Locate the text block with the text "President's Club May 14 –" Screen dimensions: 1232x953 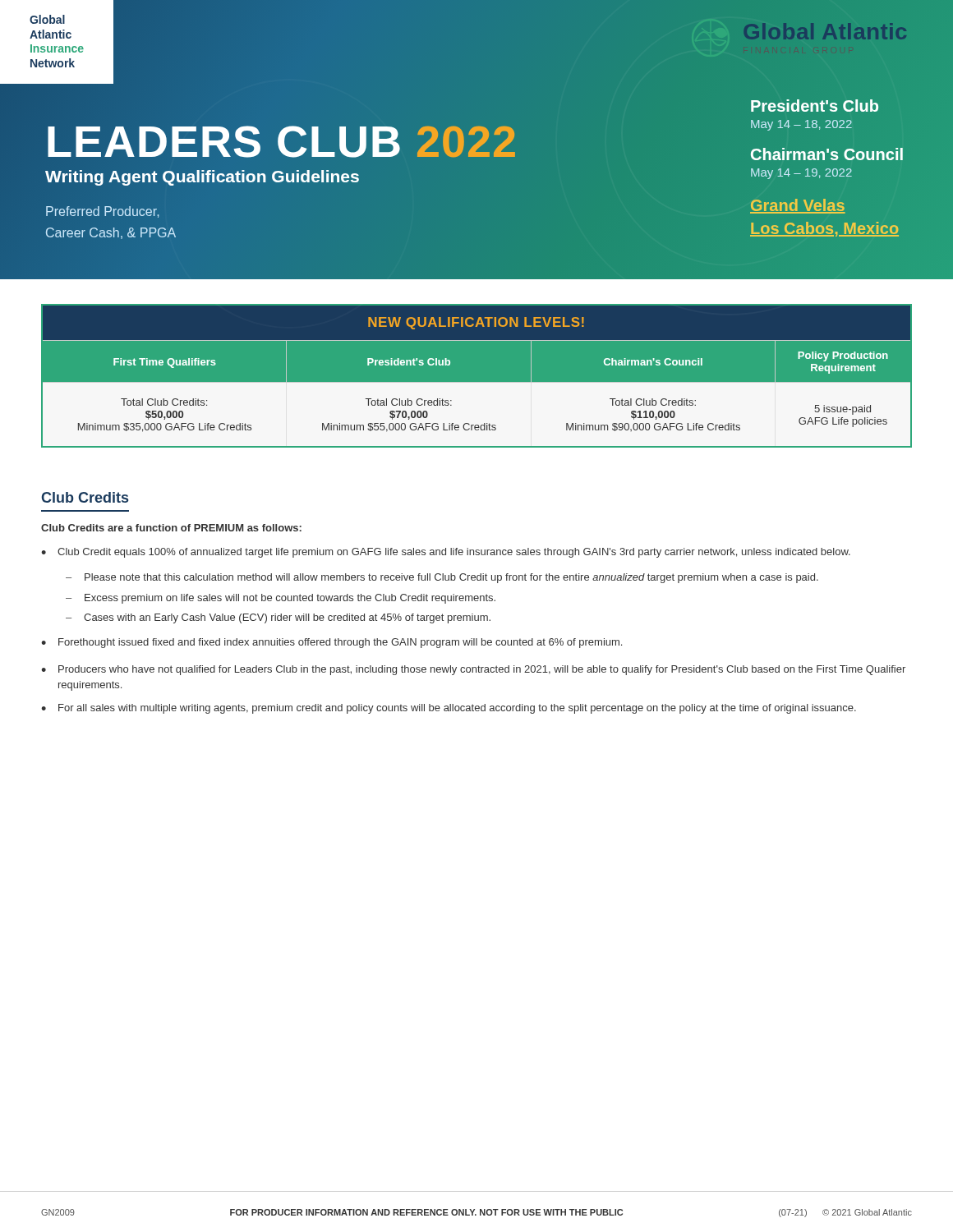click(x=827, y=168)
